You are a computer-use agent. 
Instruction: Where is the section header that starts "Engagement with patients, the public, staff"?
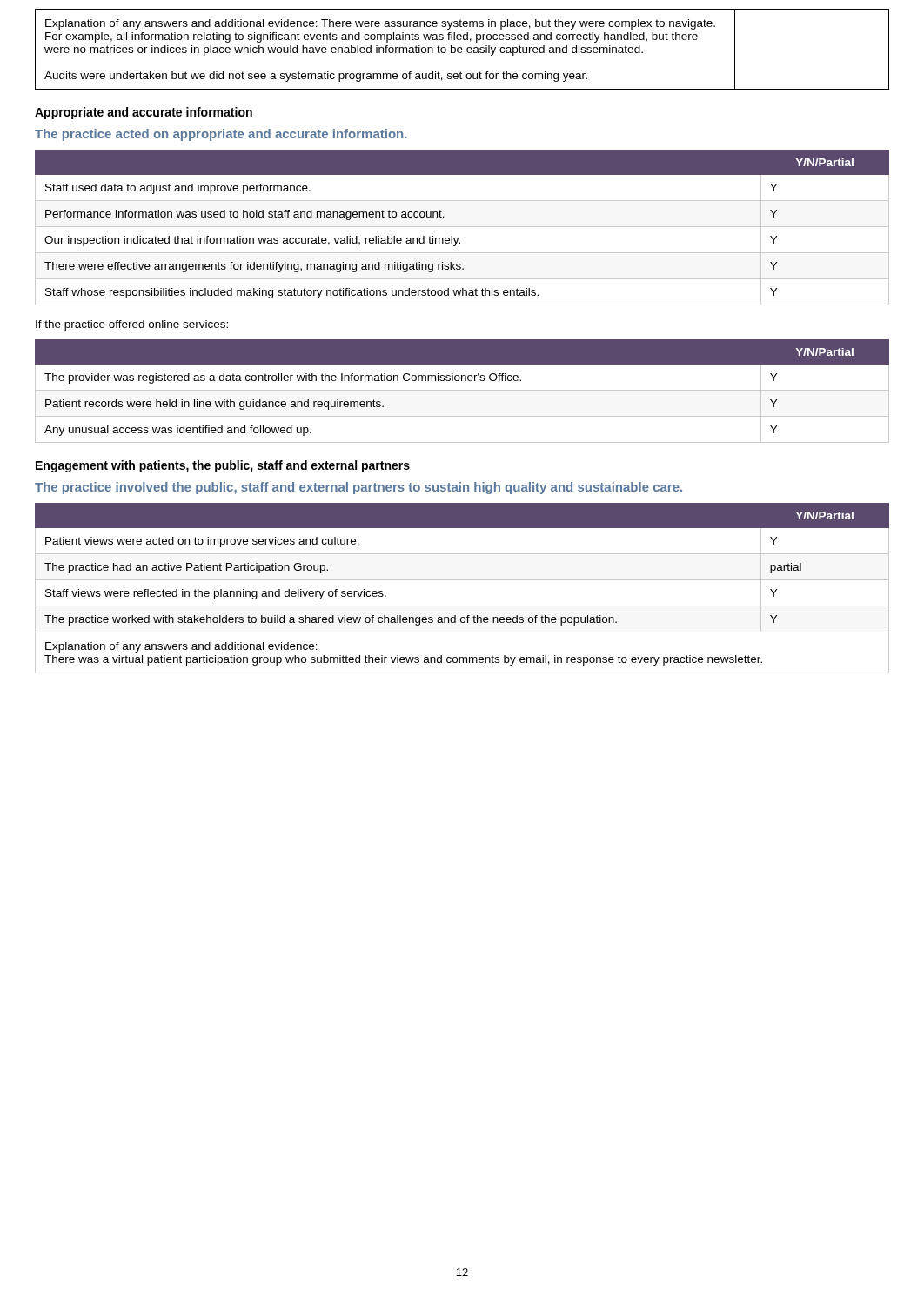click(222, 465)
